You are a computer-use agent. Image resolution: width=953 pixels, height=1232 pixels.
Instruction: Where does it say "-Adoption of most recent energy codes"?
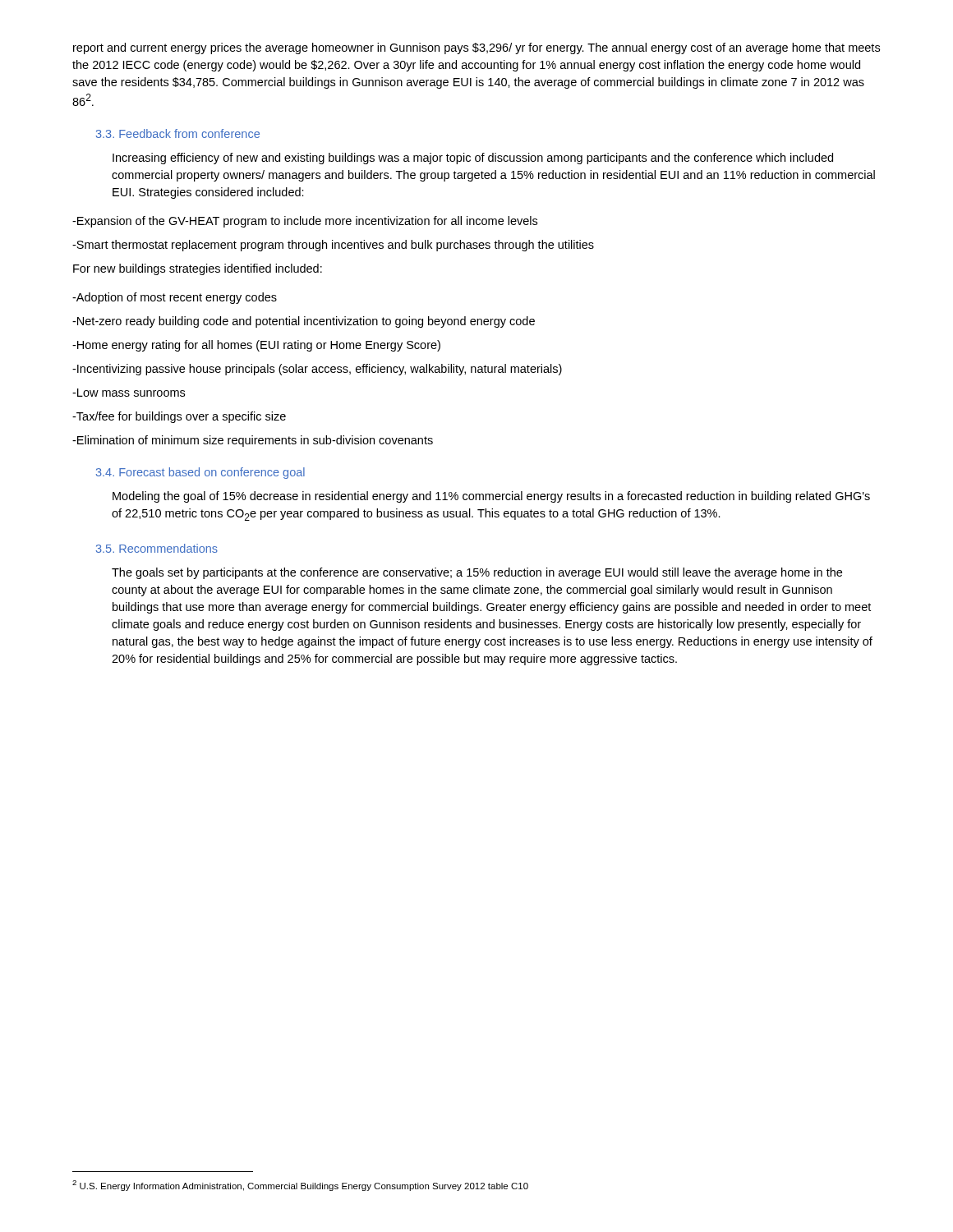click(x=175, y=297)
